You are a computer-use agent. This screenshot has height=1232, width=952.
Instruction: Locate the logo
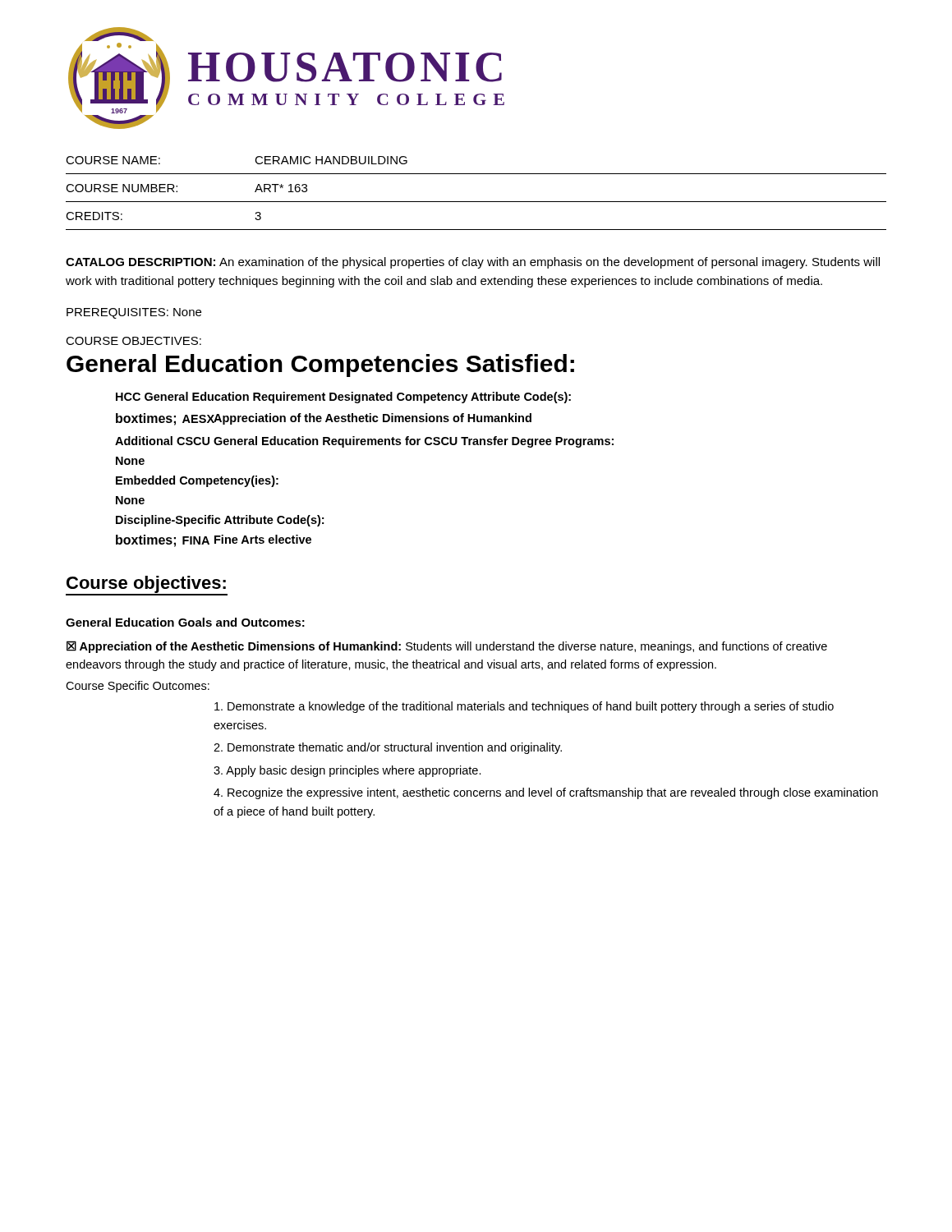(476, 78)
